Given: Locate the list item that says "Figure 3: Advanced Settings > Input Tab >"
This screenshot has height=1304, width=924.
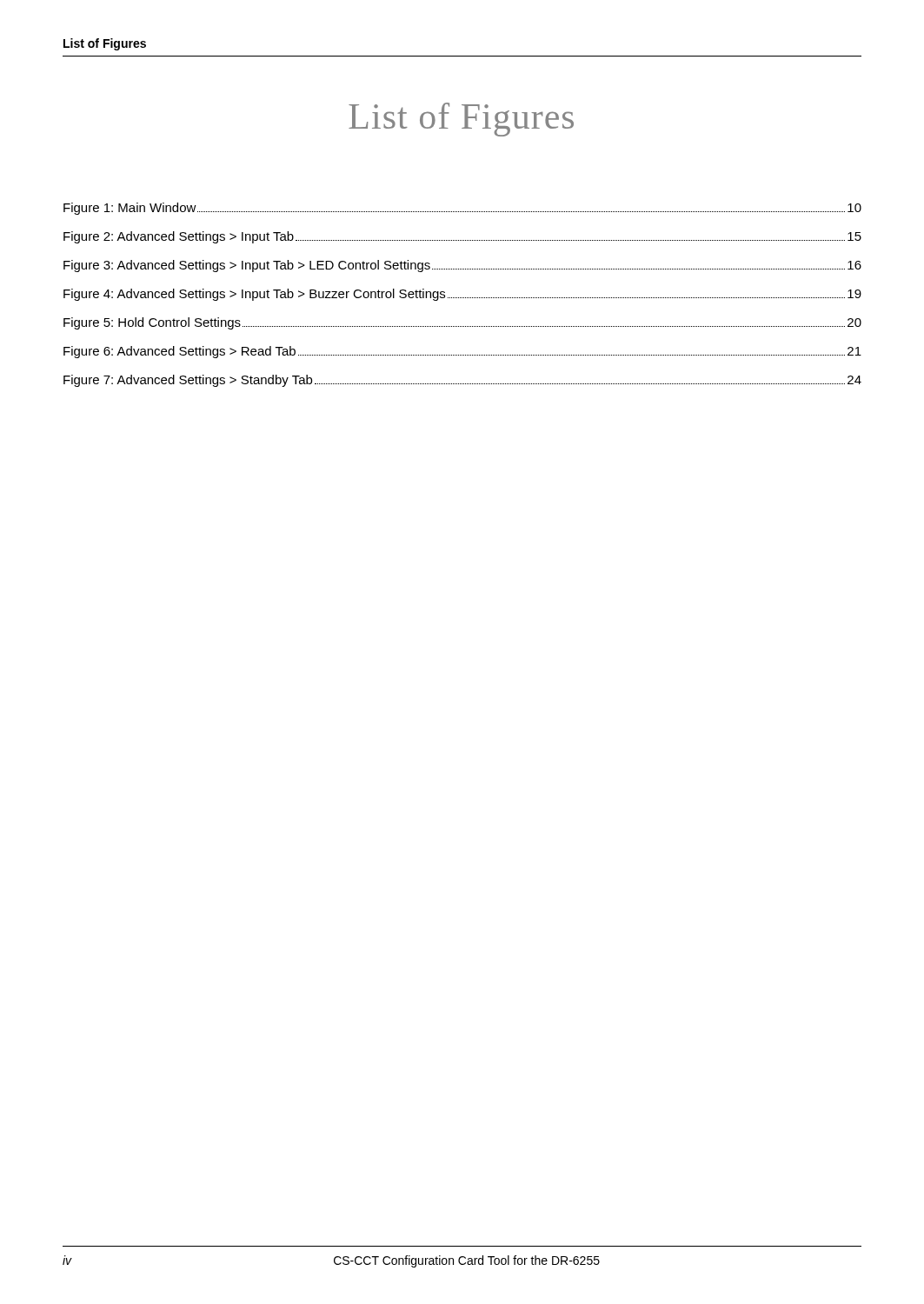Looking at the screenshot, I should click(x=462, y=265).
